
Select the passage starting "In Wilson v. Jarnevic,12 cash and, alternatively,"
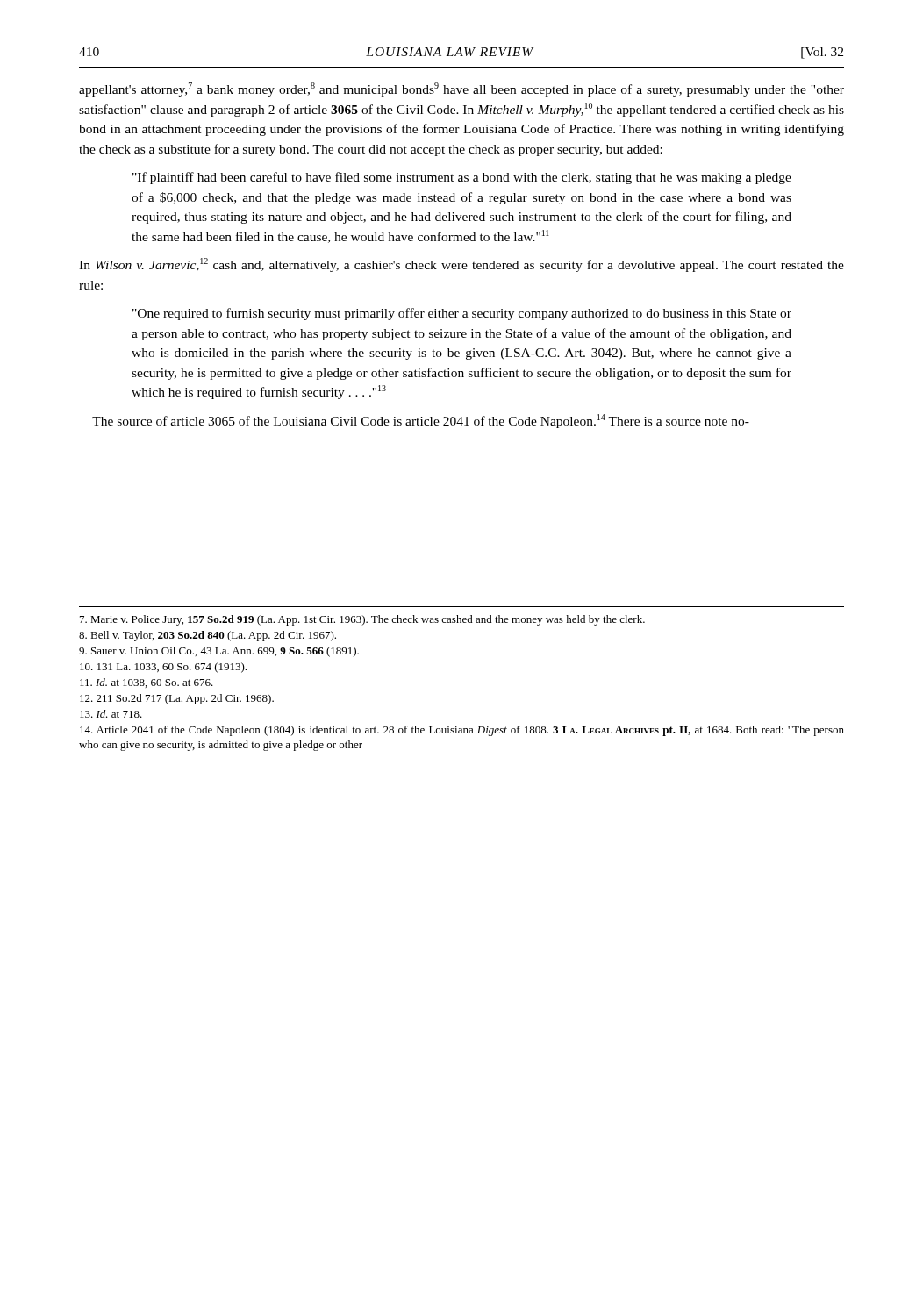(x=462, y=274)
